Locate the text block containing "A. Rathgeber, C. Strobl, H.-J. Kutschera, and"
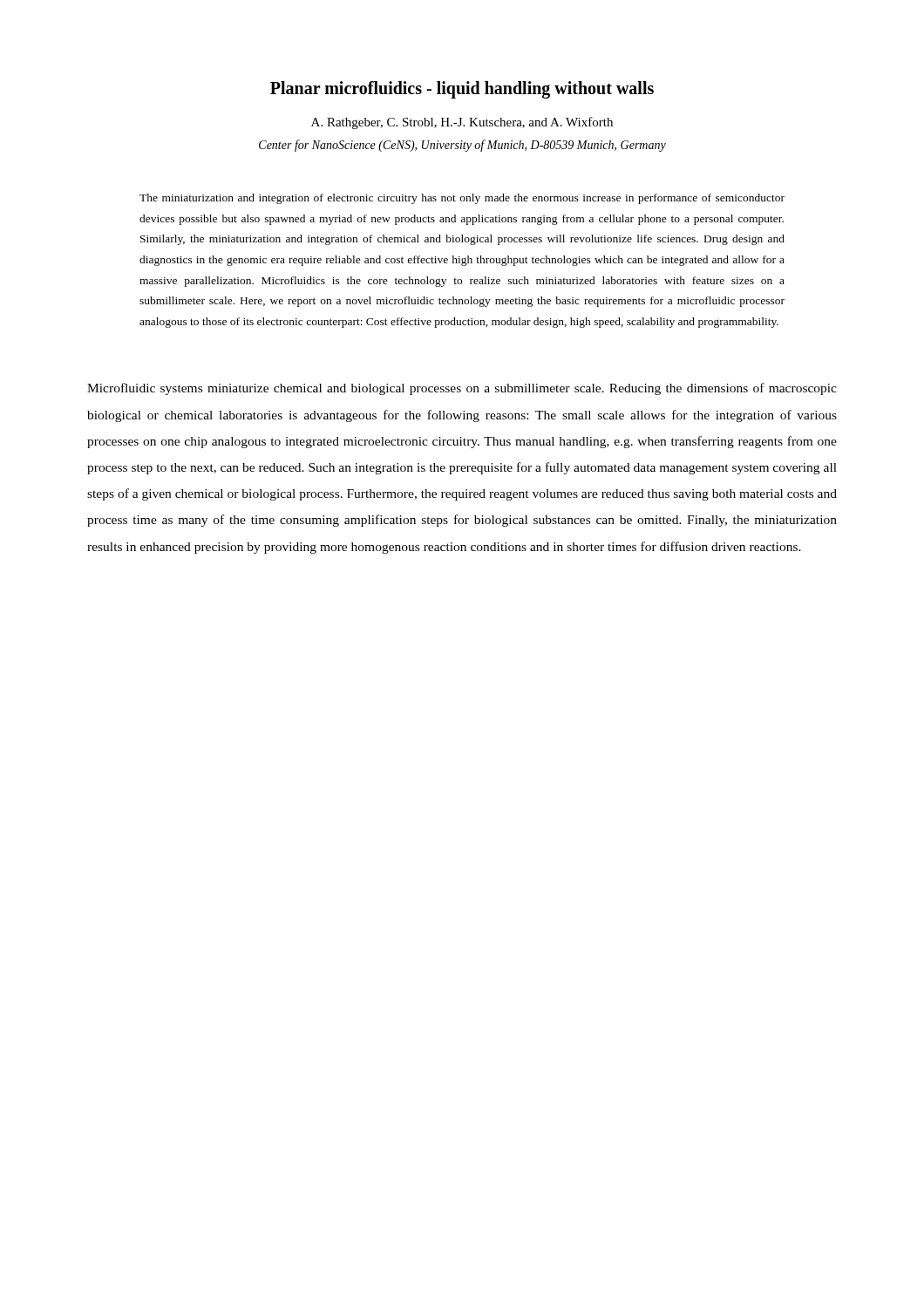The image size is (924, 1308). tap(462, 122)
